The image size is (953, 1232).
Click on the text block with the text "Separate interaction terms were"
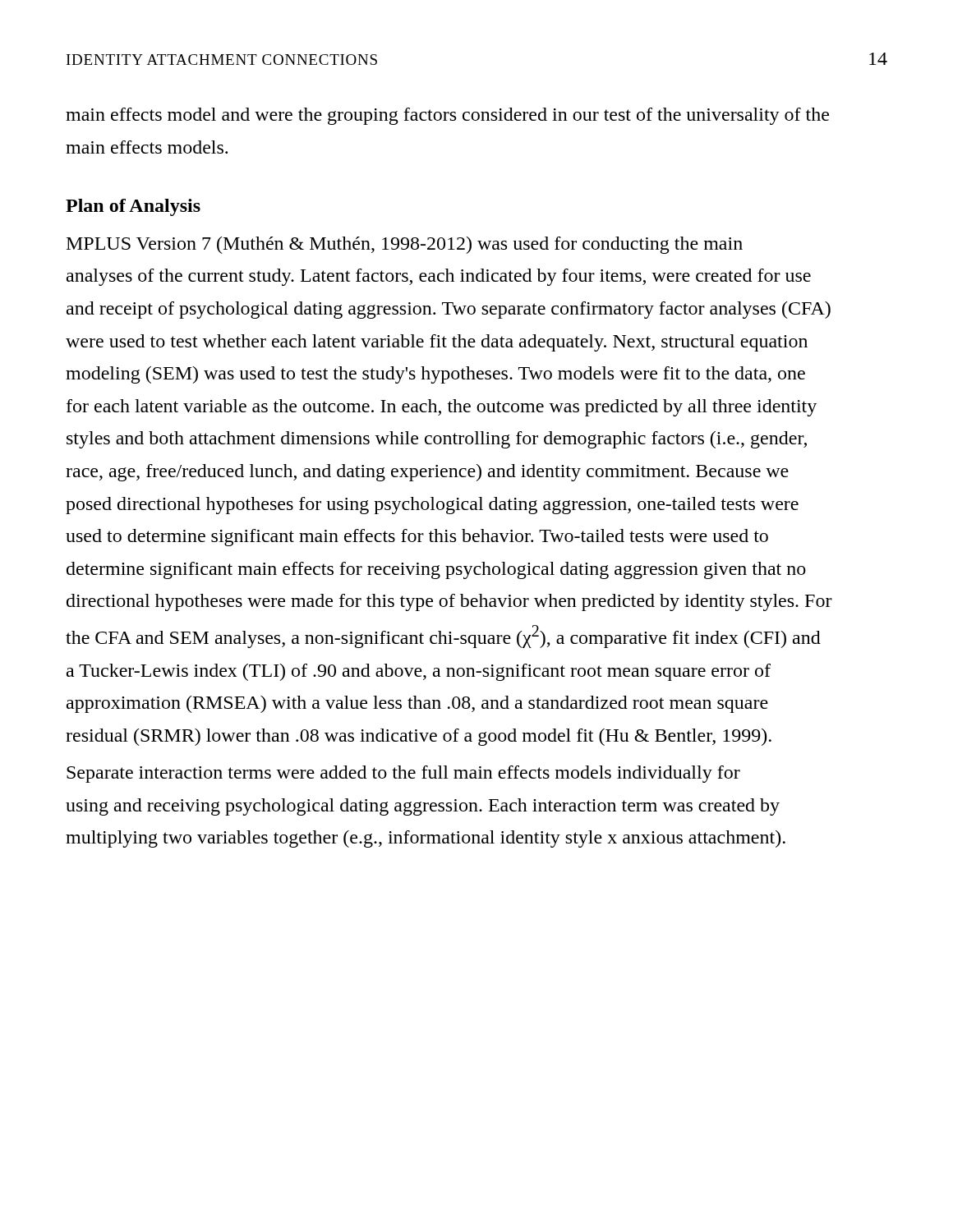[x=476, y=805]
